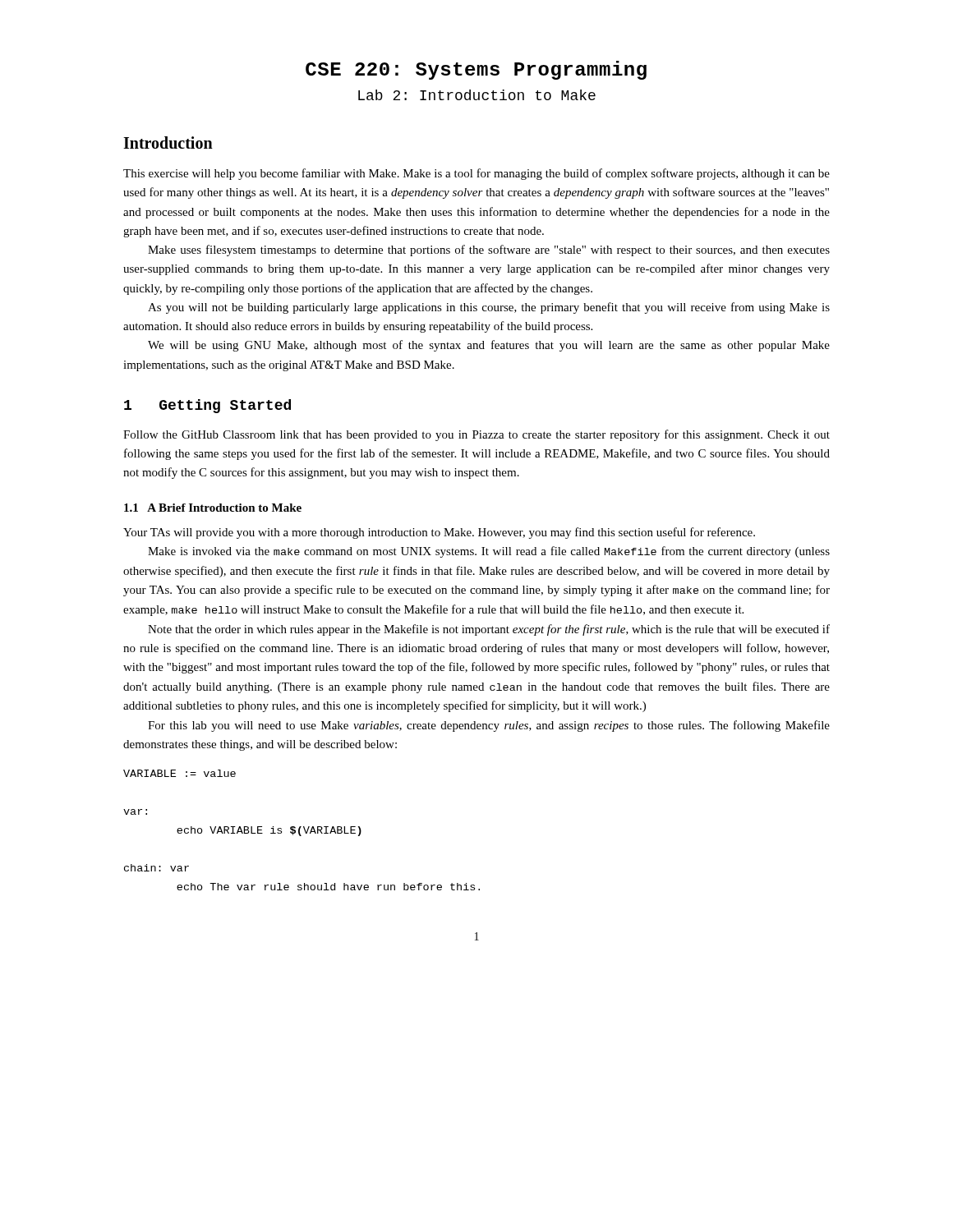This screenshot has width=953, height=1232.
Task: Navigate to the region starting "1.1 A Brief"
Action: (213, 508)
